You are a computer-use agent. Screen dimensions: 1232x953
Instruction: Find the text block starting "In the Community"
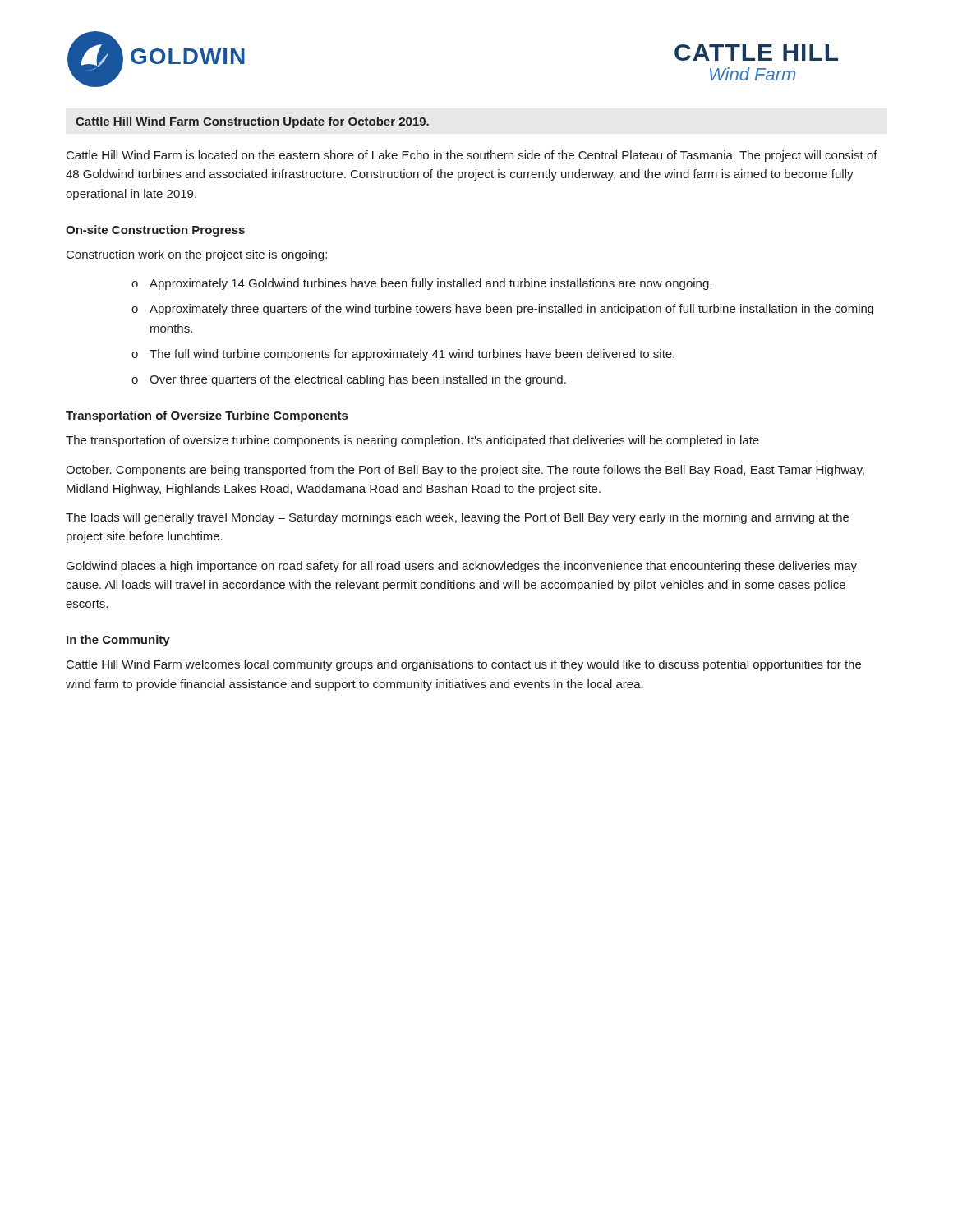pyautogui.click(x=118, y=640)
